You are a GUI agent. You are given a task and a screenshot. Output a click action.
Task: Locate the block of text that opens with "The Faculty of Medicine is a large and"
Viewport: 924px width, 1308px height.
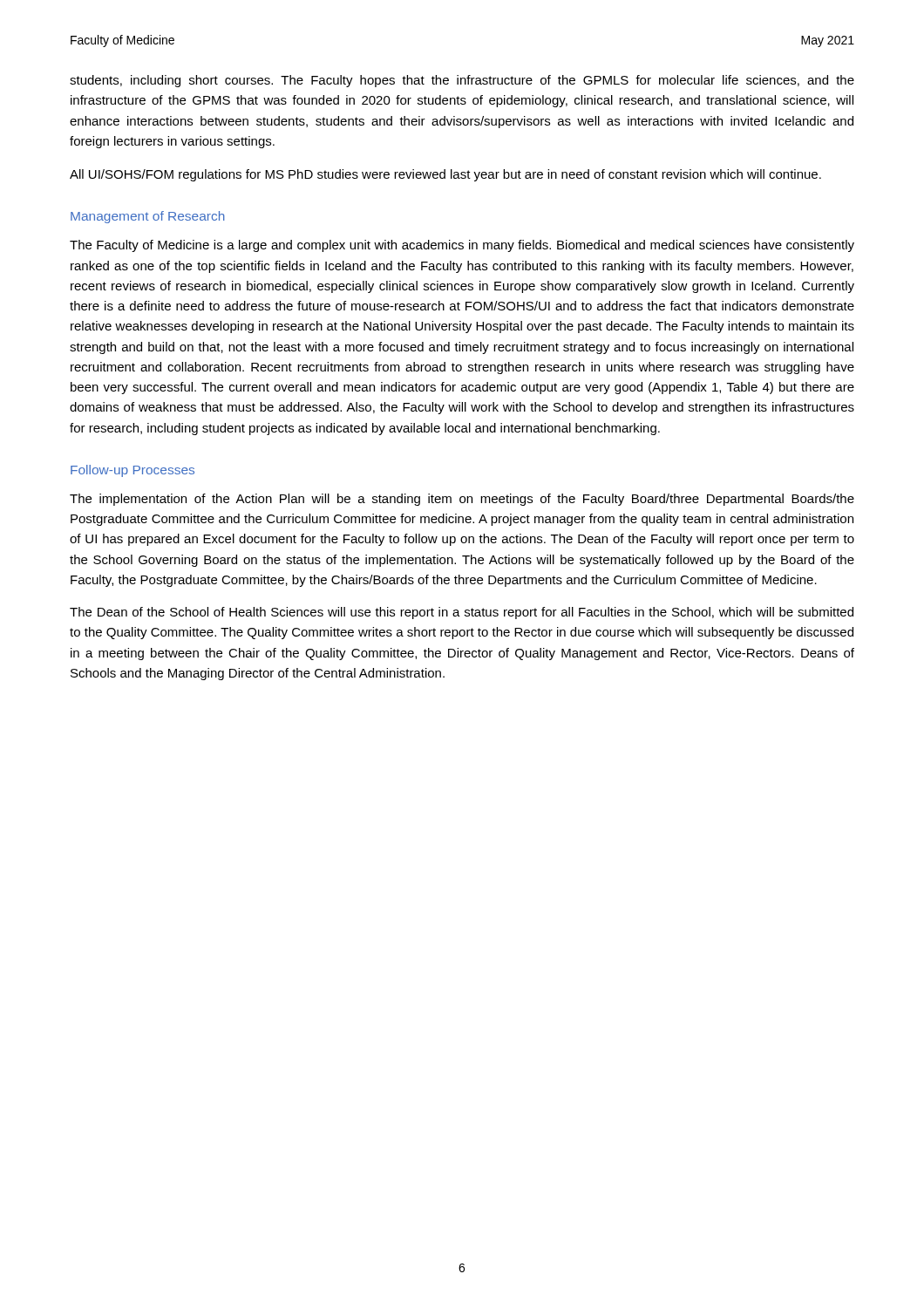[x=462, y=336]
